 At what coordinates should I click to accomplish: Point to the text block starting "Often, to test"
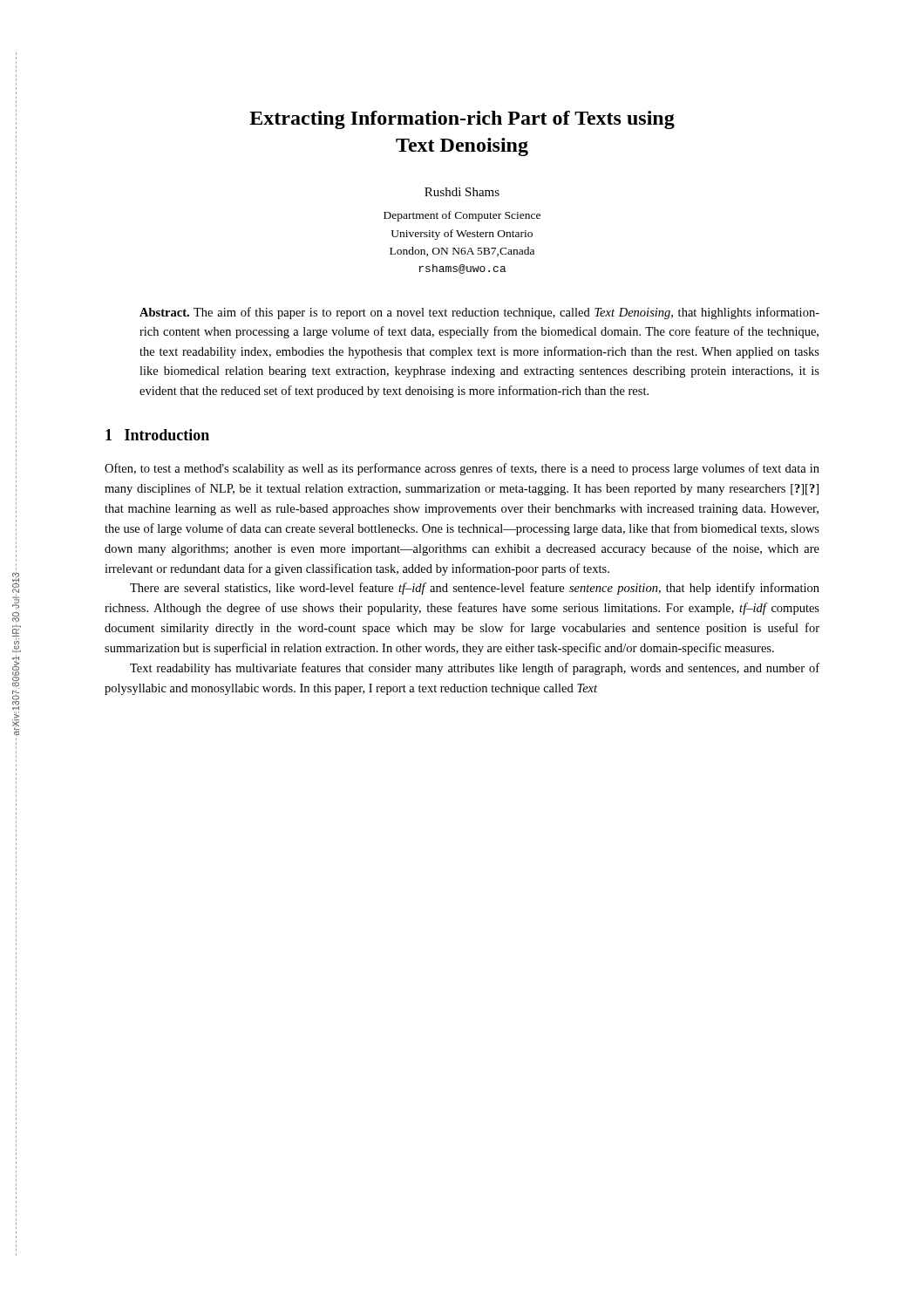(x=462, y=578)
